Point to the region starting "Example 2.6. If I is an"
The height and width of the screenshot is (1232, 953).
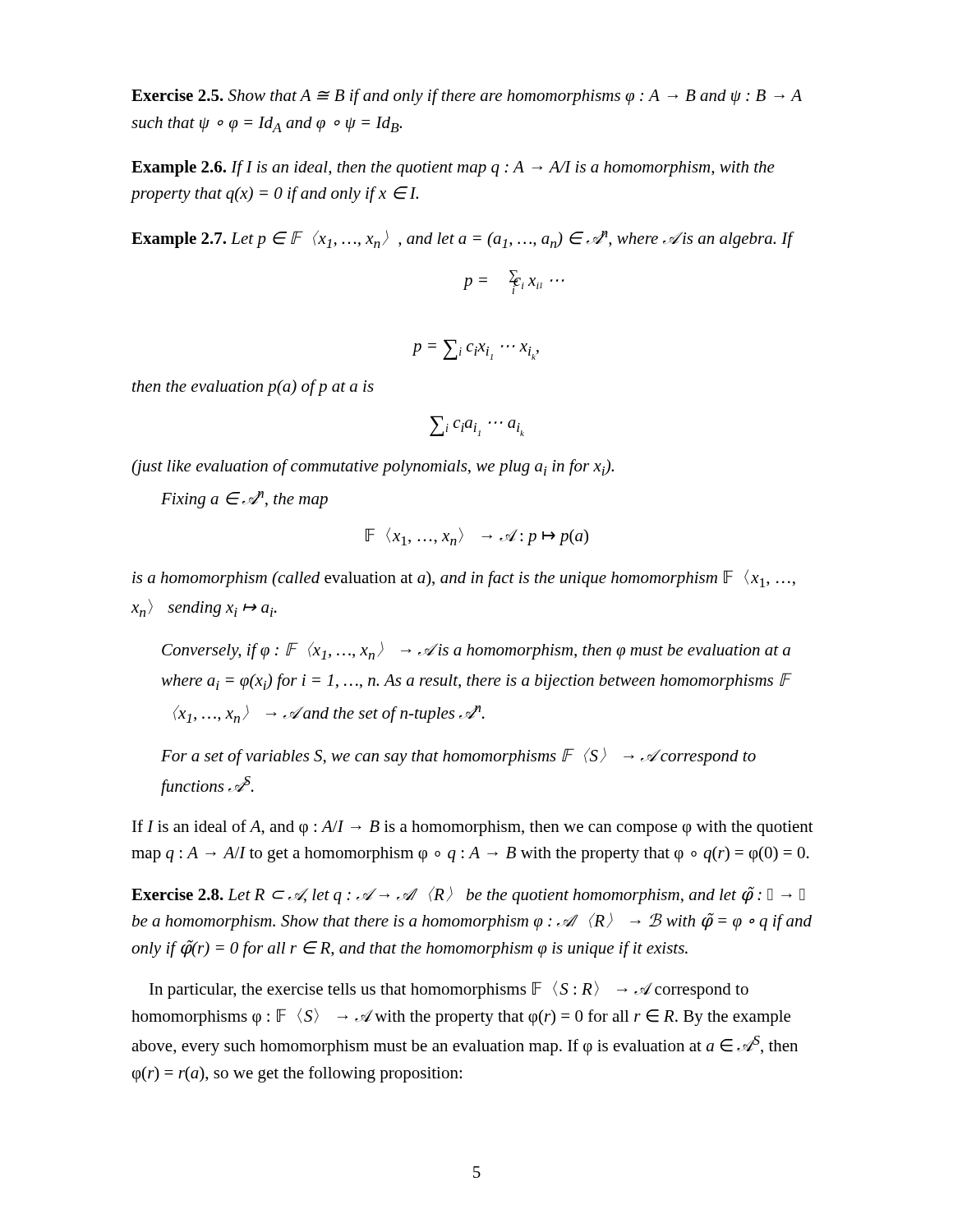point(453,180)
